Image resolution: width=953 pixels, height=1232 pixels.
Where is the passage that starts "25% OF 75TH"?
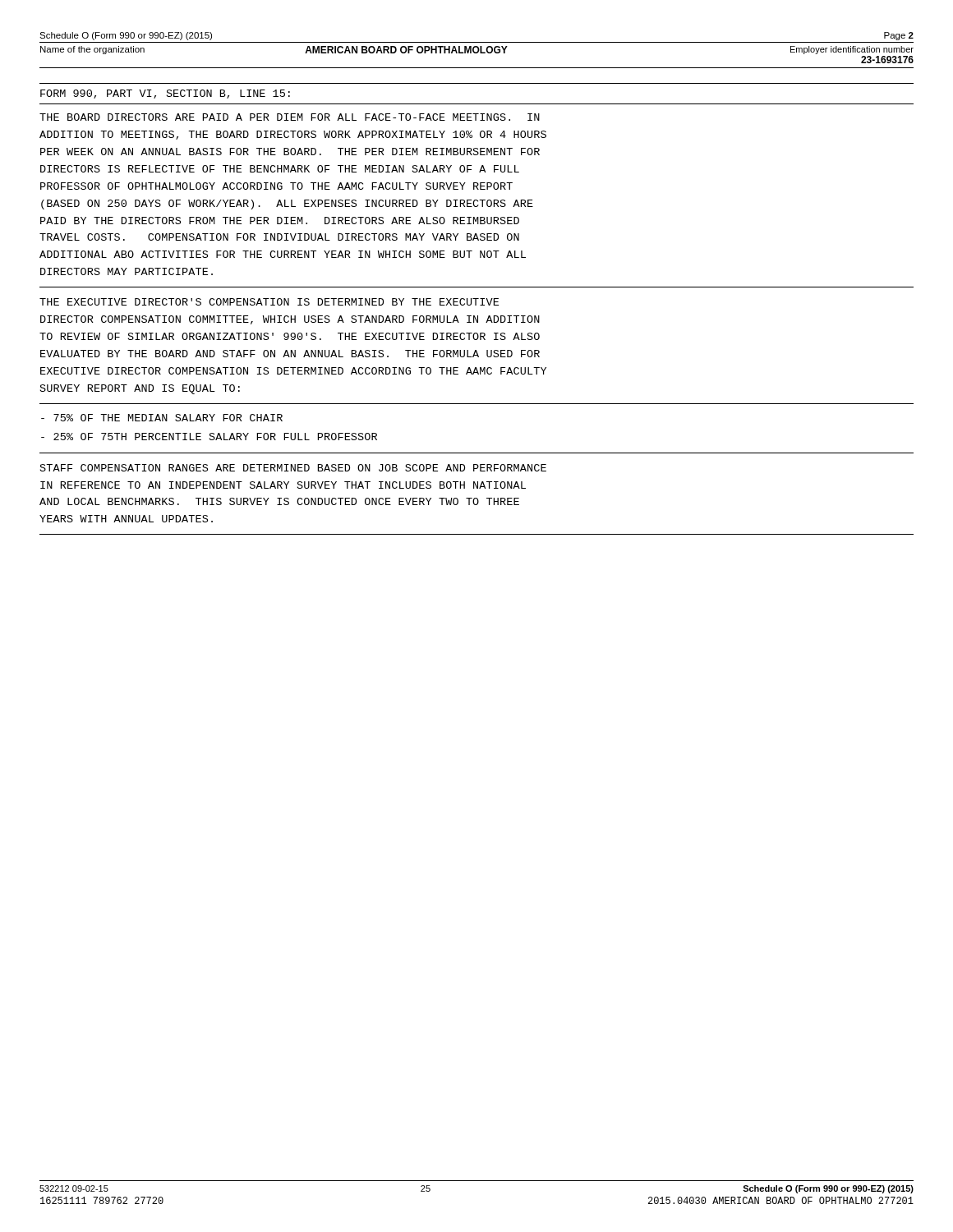[x=209, y=437]
